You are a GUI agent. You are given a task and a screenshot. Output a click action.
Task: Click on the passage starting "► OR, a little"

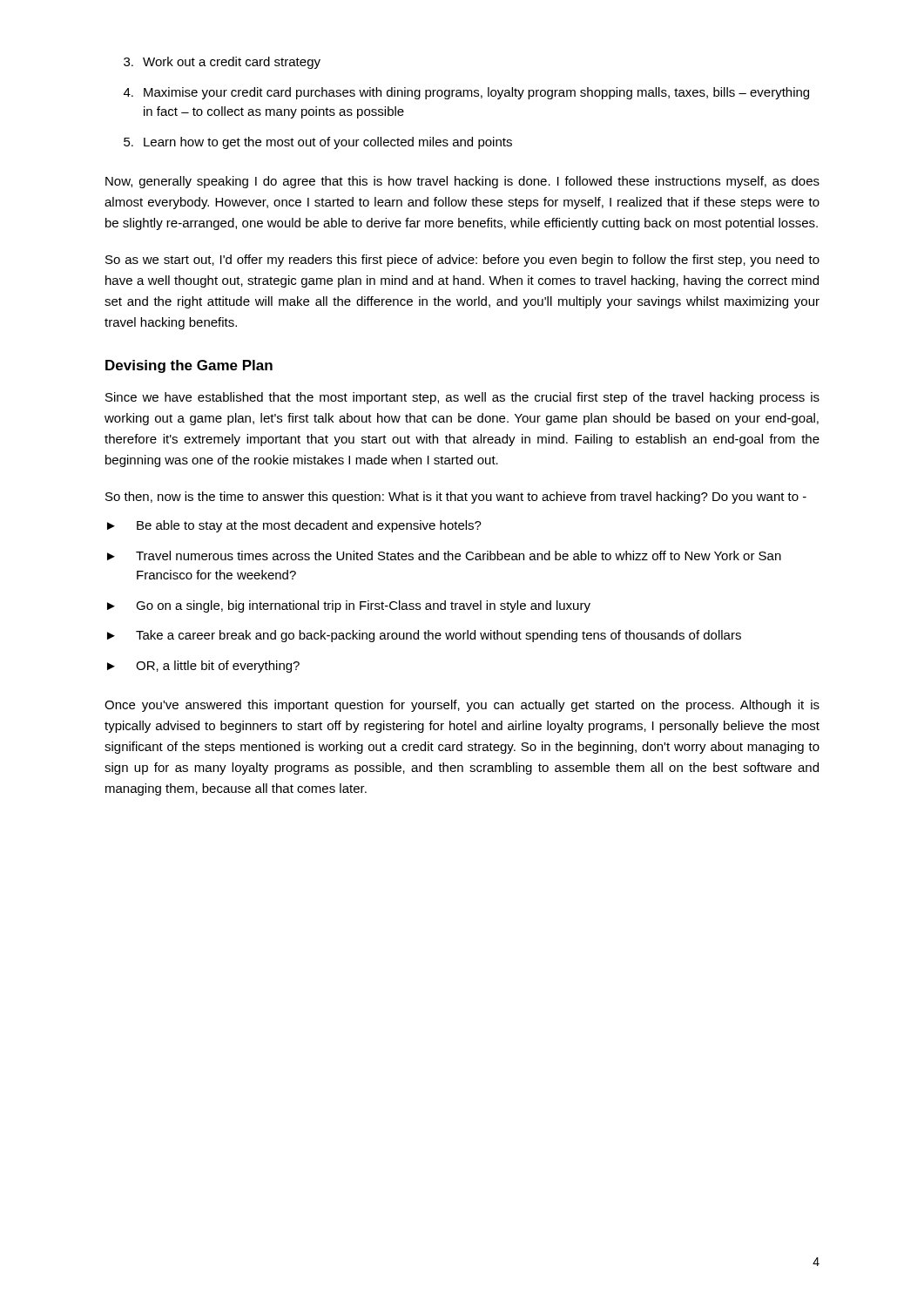click(x=202, y=666)
